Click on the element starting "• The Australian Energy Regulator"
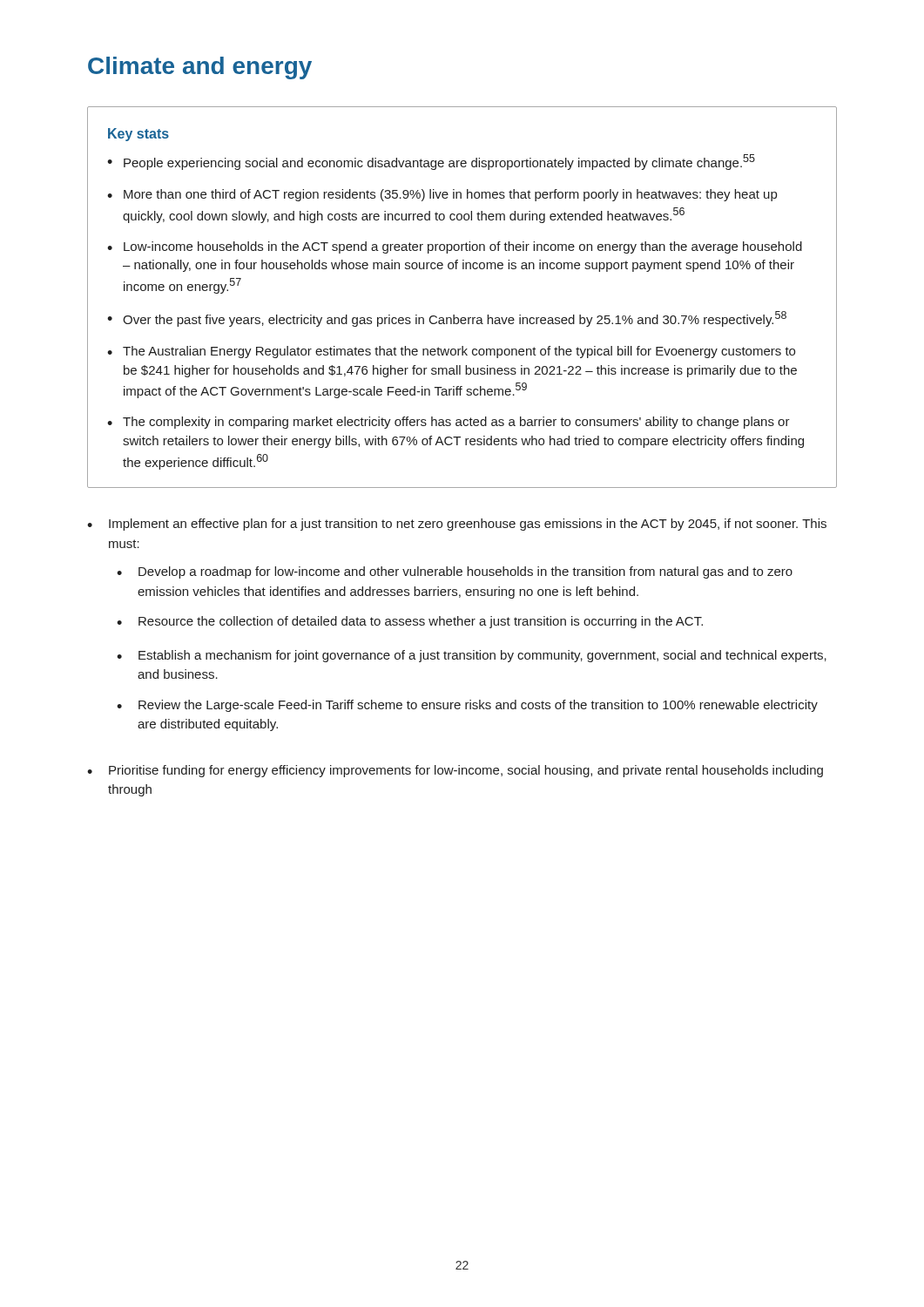This screenshot has height=1307, width=924. 459,371
